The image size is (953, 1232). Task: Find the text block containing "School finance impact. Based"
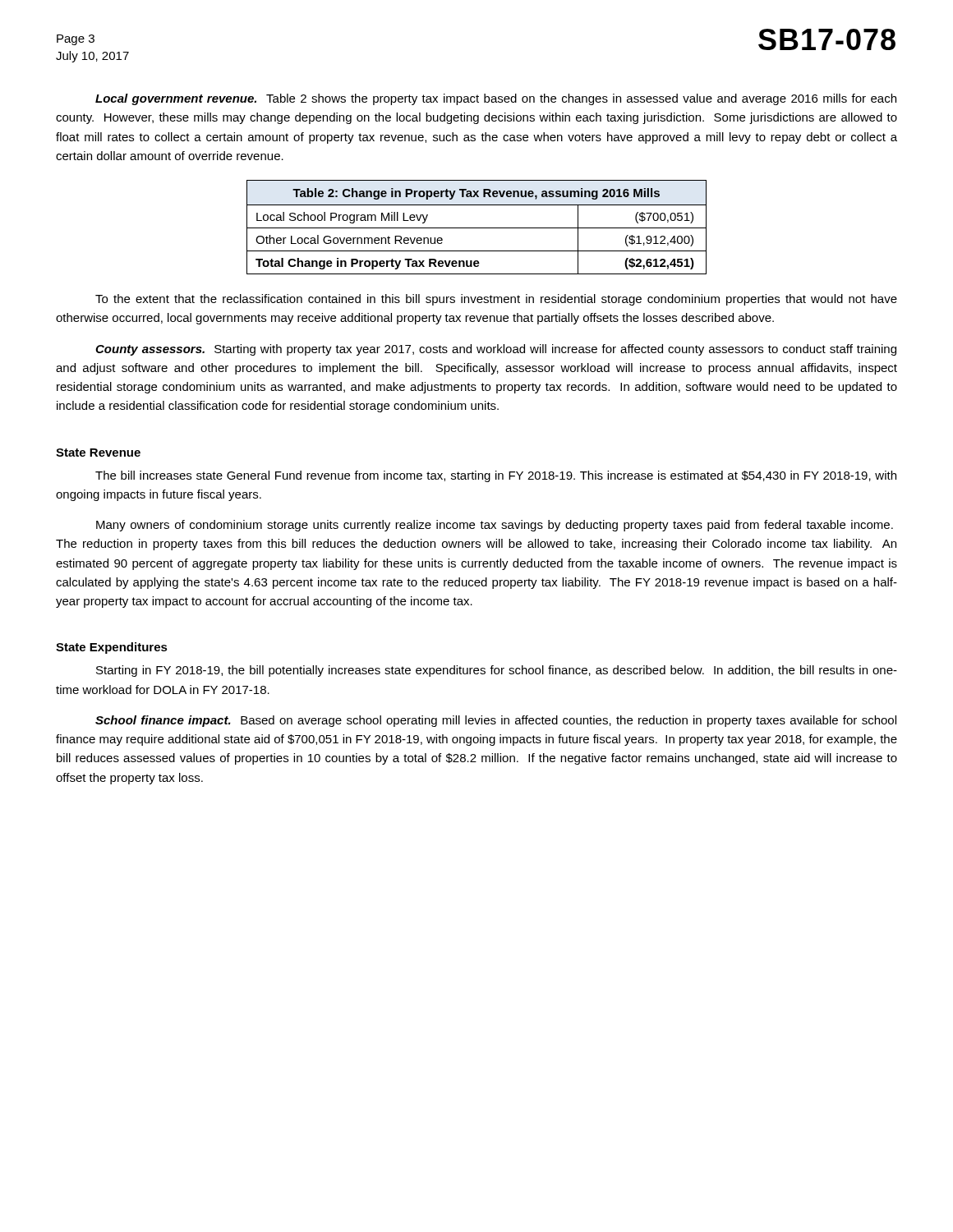(x=476, y=748)
